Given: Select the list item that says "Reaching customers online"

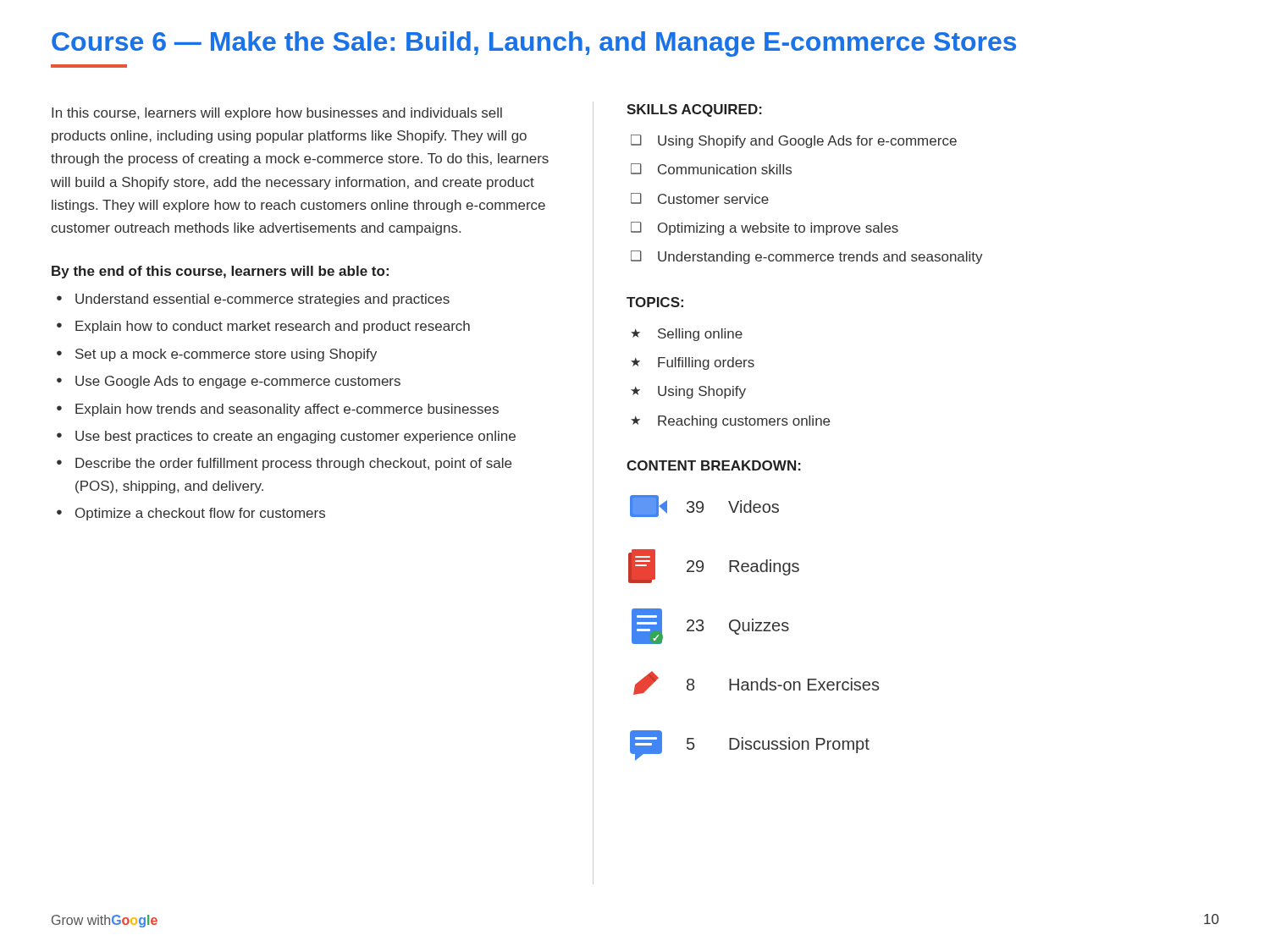Looking at the screenshot, I should pyautogui.click(x=744, y=421).
